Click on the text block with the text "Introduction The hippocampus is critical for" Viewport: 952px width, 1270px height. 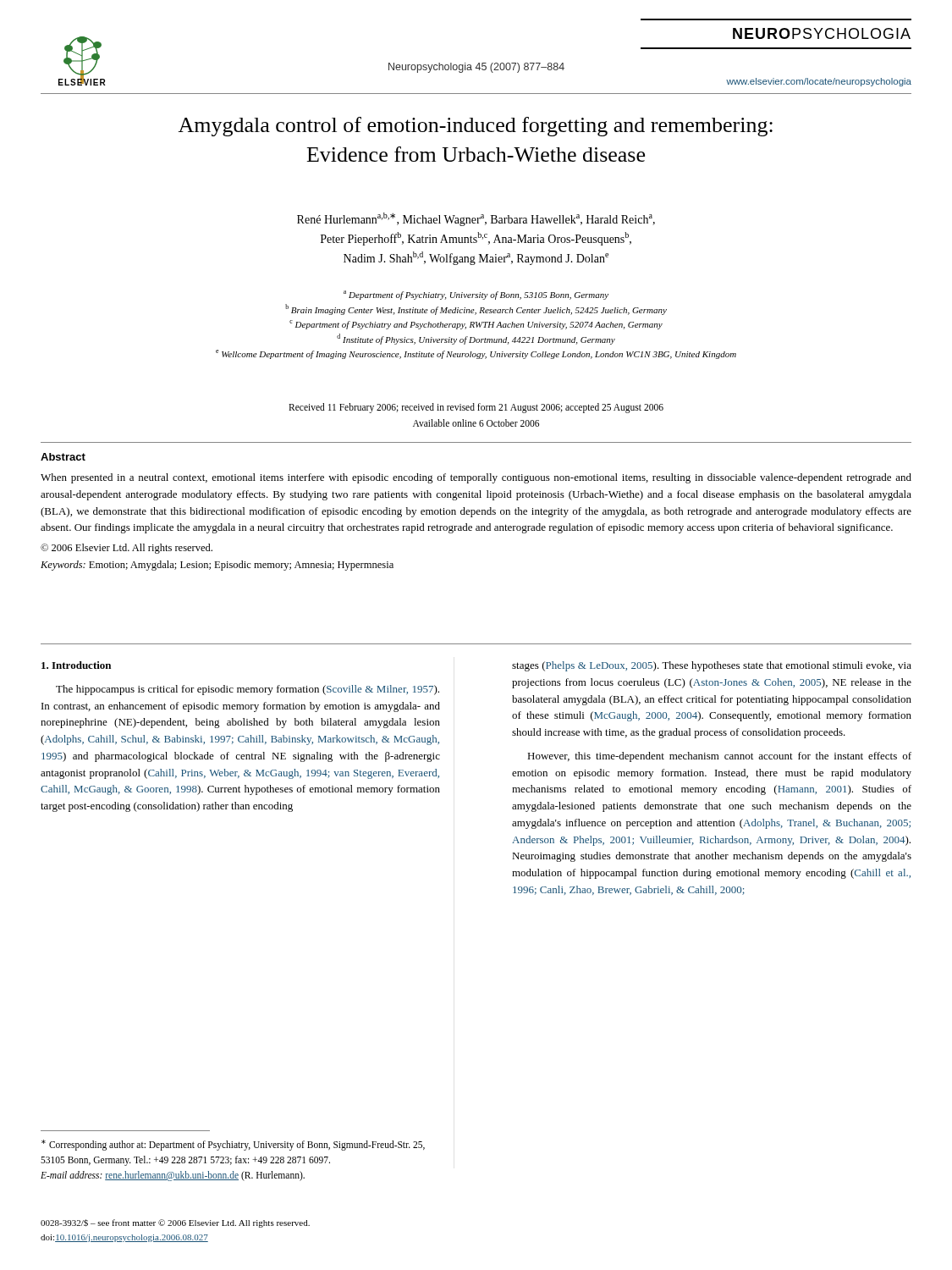coord(240,736)
